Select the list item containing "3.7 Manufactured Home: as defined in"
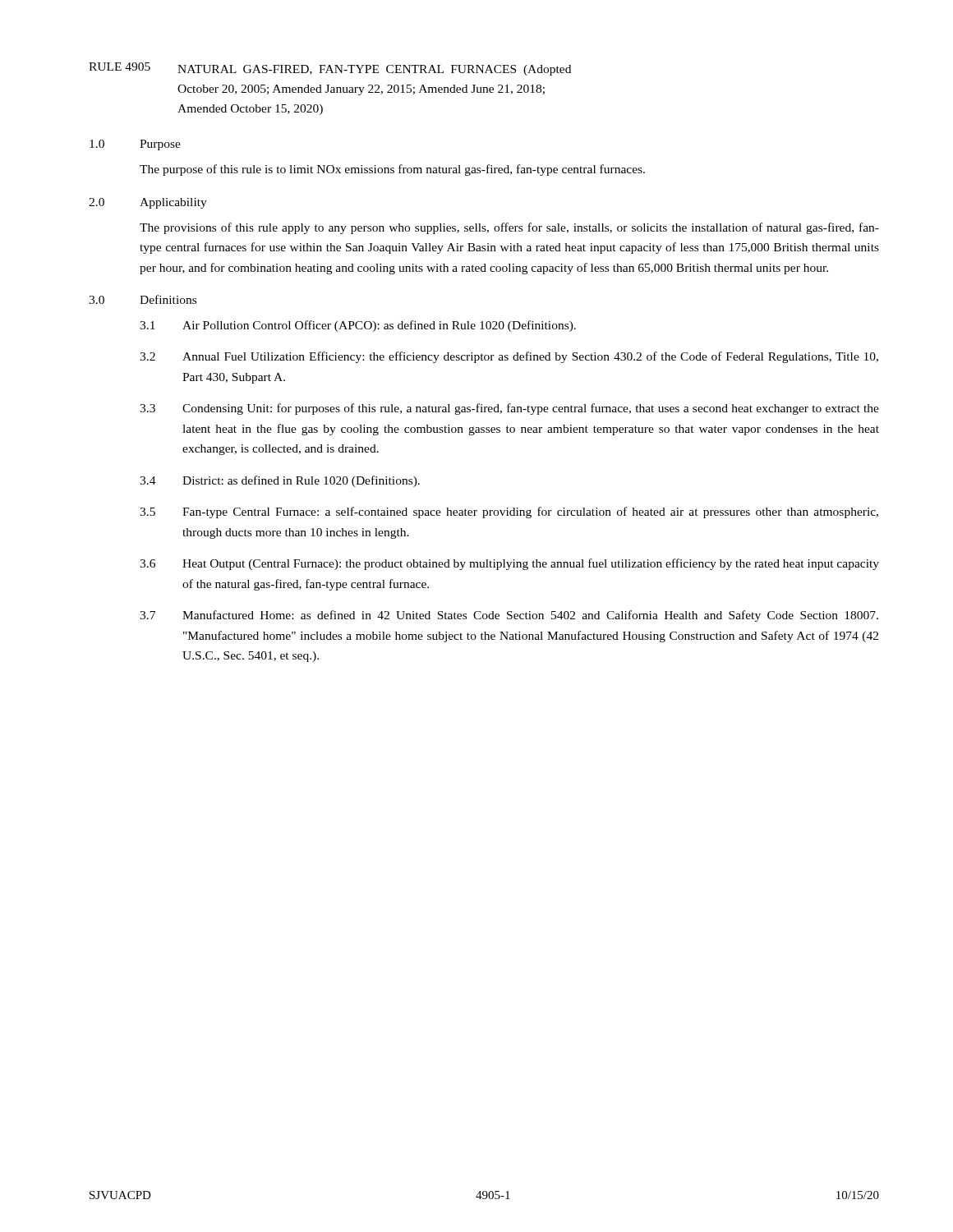 tap(509, 636)
